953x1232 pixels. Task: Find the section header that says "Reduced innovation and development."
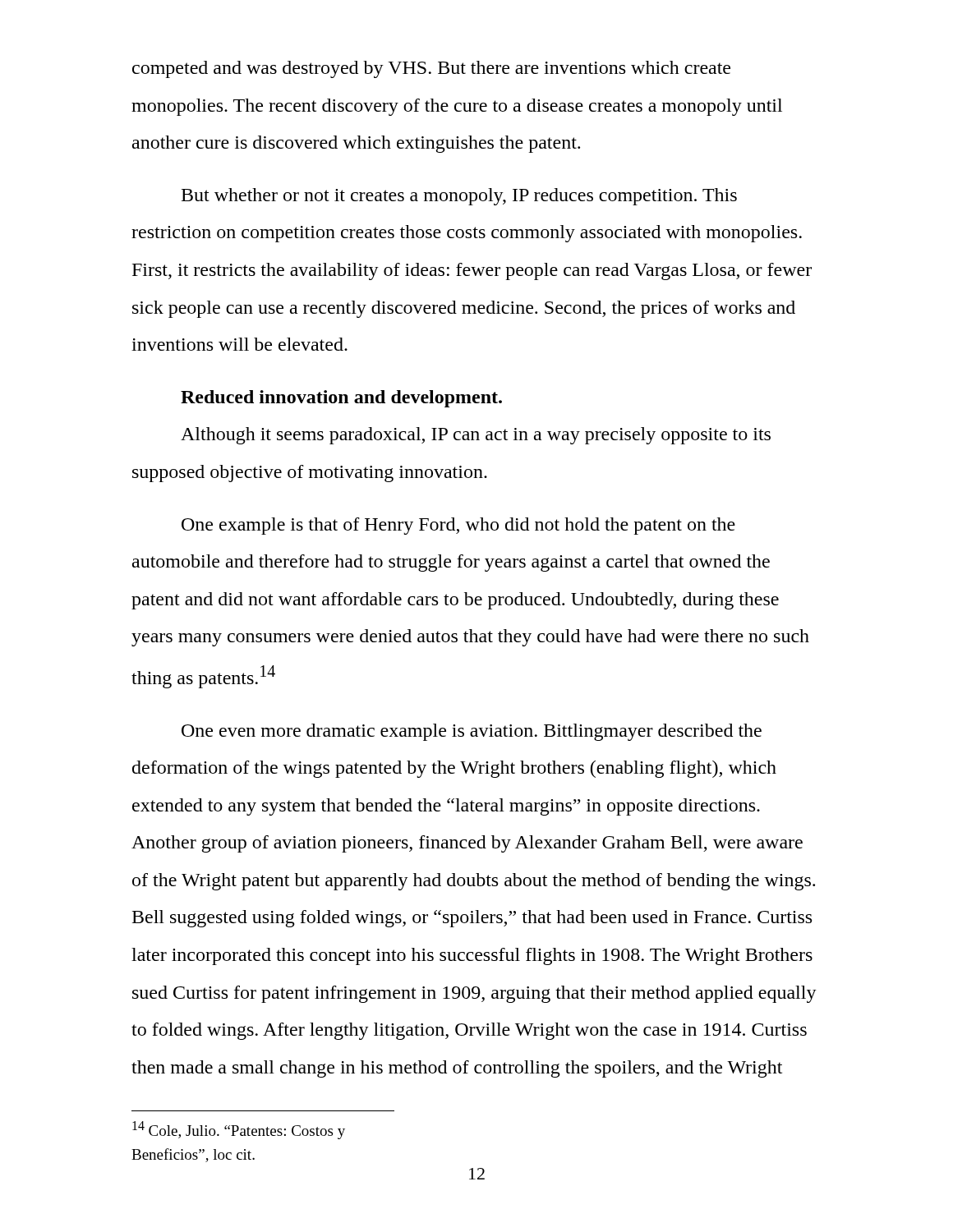point(342,397)
